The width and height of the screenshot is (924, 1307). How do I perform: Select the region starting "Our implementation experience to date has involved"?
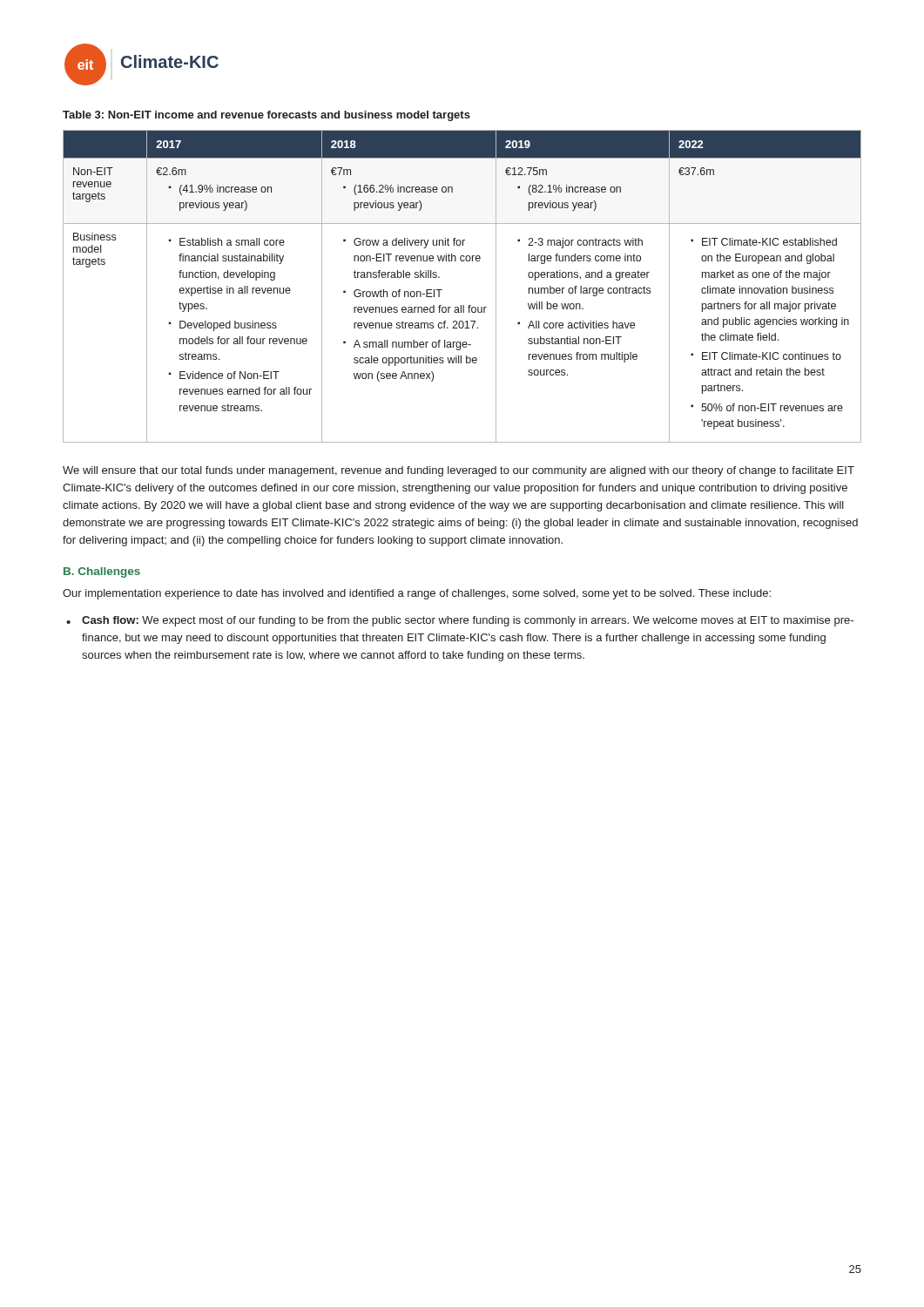pyautogui.click(x=417, y=593)
